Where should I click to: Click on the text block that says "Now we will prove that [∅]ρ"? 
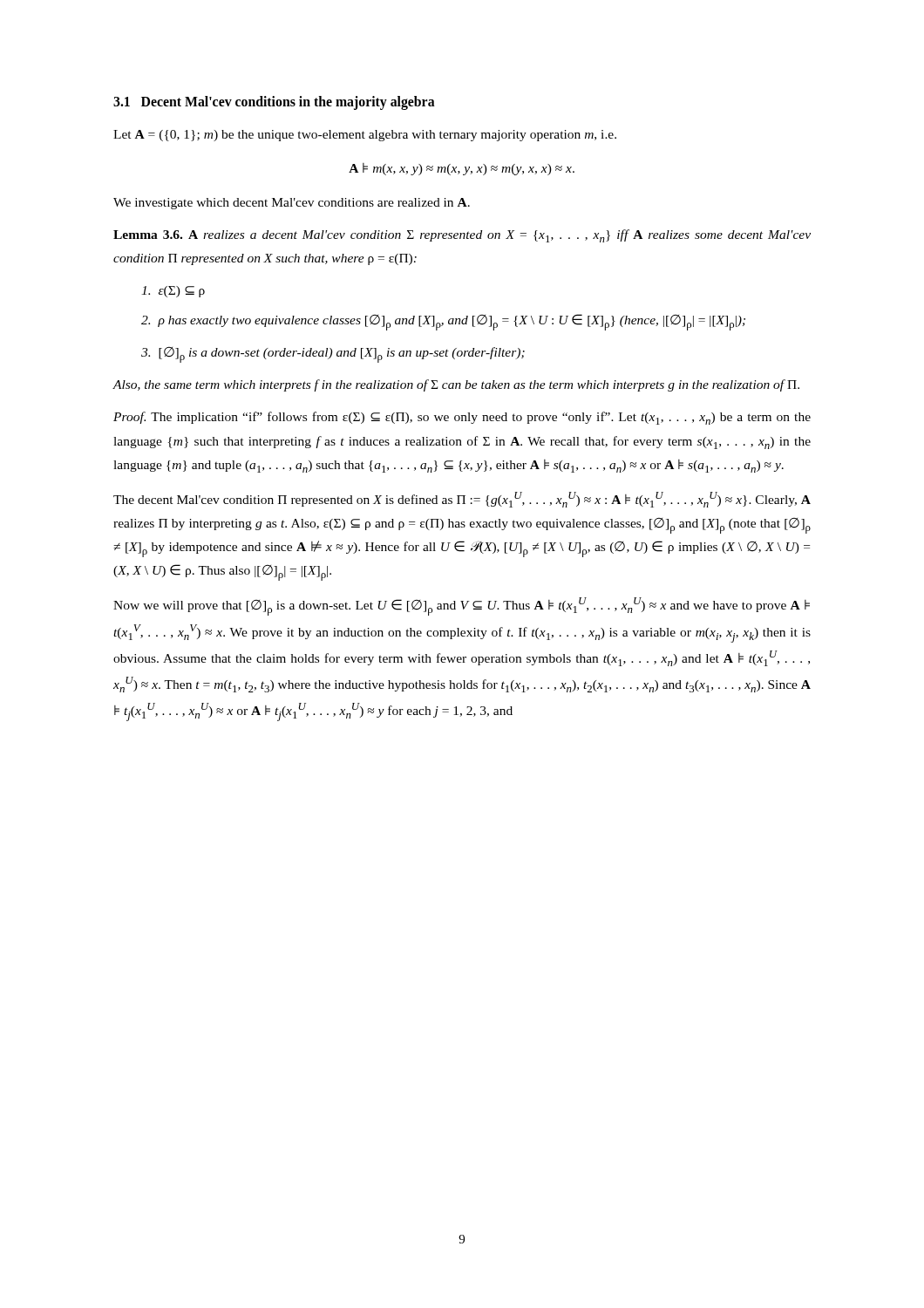(x=462, y=658)
